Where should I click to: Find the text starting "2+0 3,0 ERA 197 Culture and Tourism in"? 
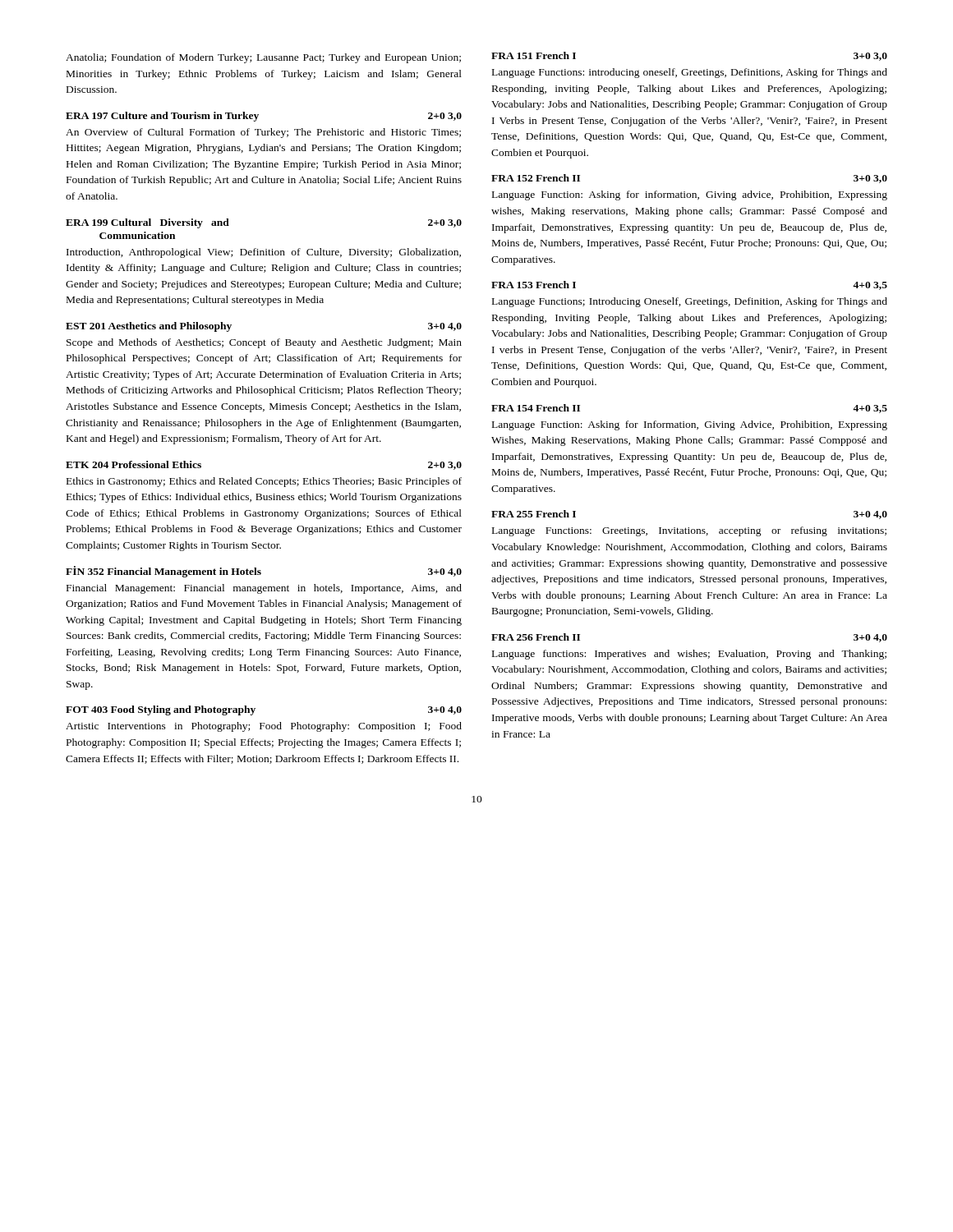pos(264,157)
